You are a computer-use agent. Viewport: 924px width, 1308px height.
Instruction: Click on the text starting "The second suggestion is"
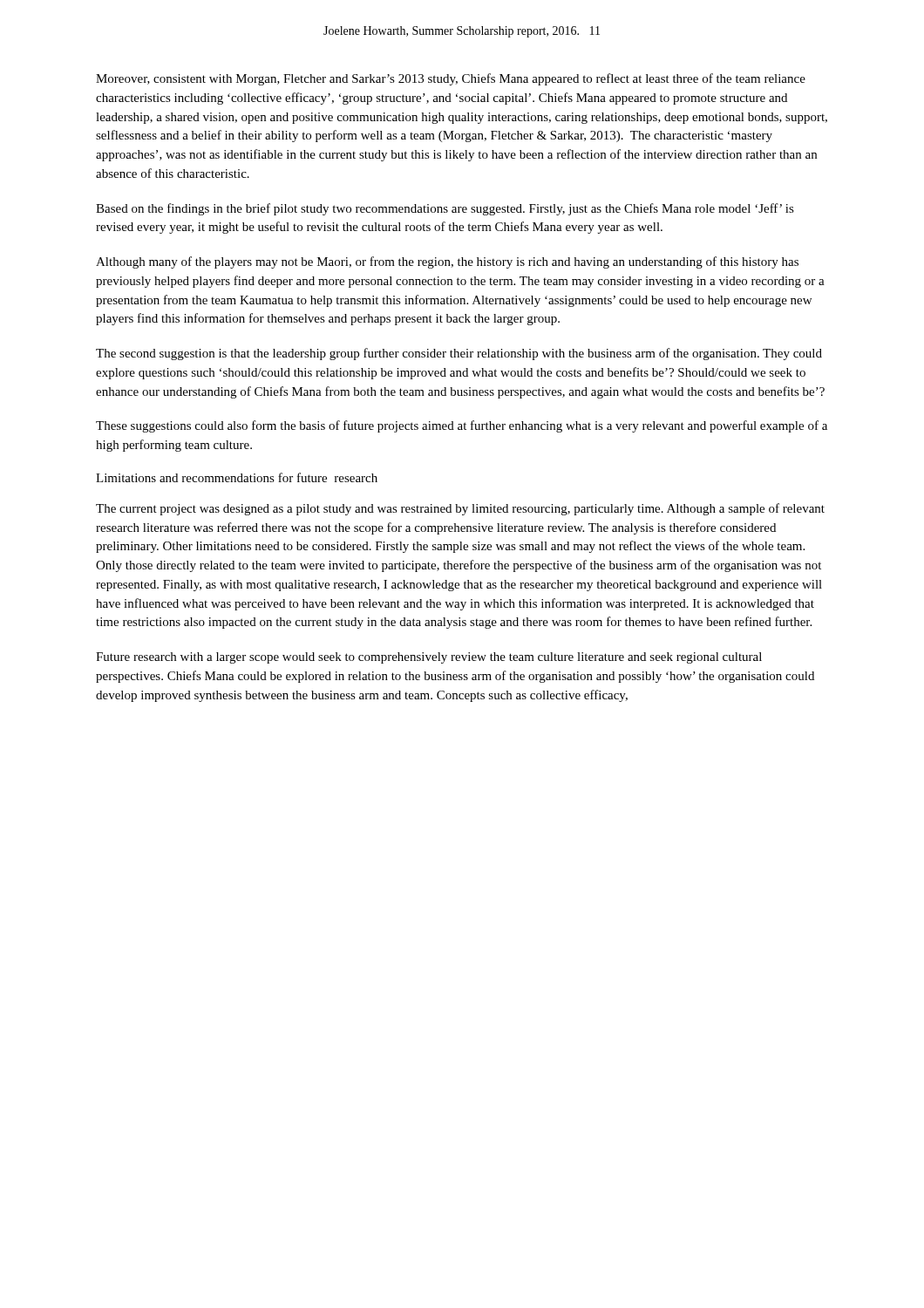pyautogui.click(x=460, y=372)
